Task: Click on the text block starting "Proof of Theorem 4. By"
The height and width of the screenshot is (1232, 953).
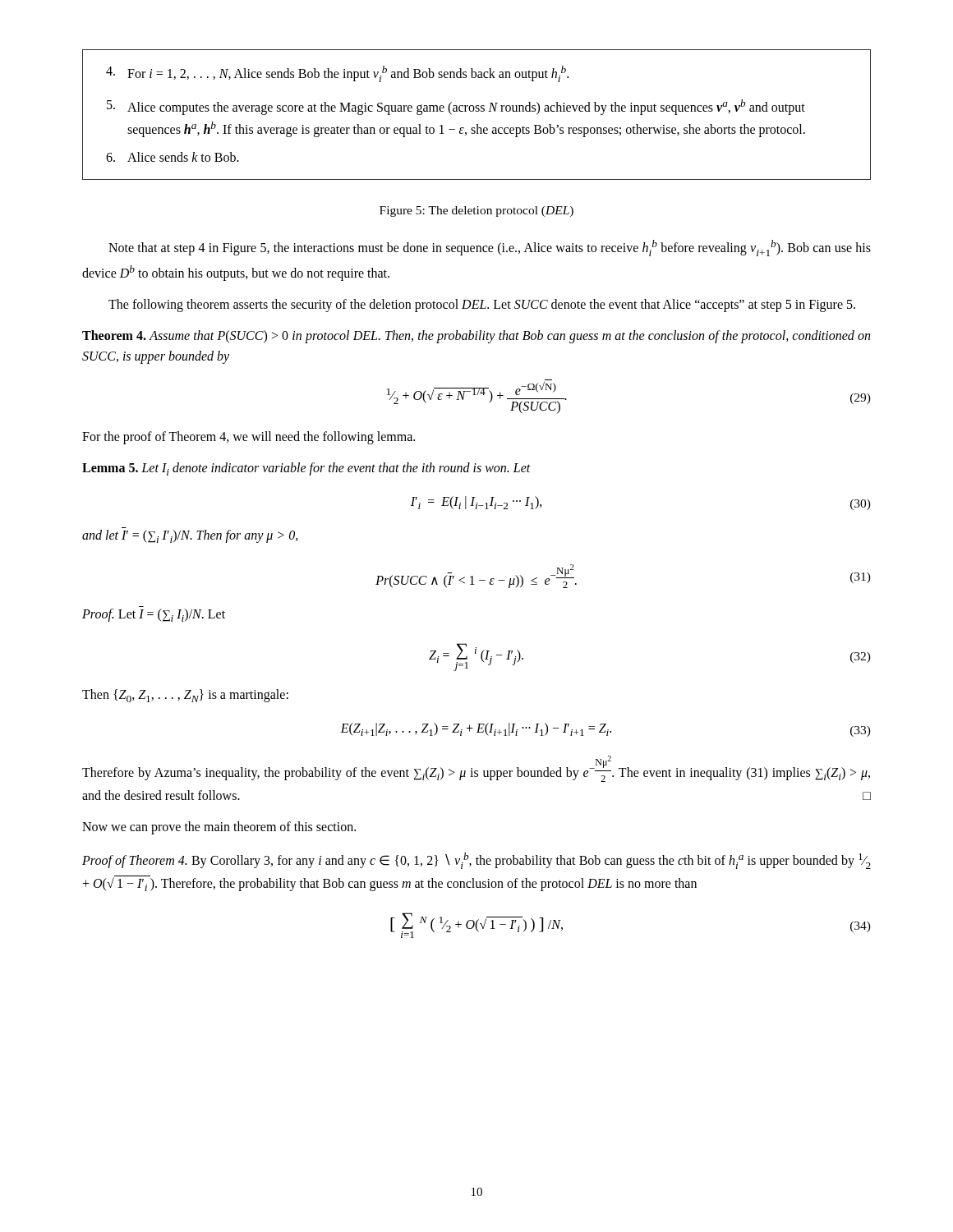Action: (476, 872)
